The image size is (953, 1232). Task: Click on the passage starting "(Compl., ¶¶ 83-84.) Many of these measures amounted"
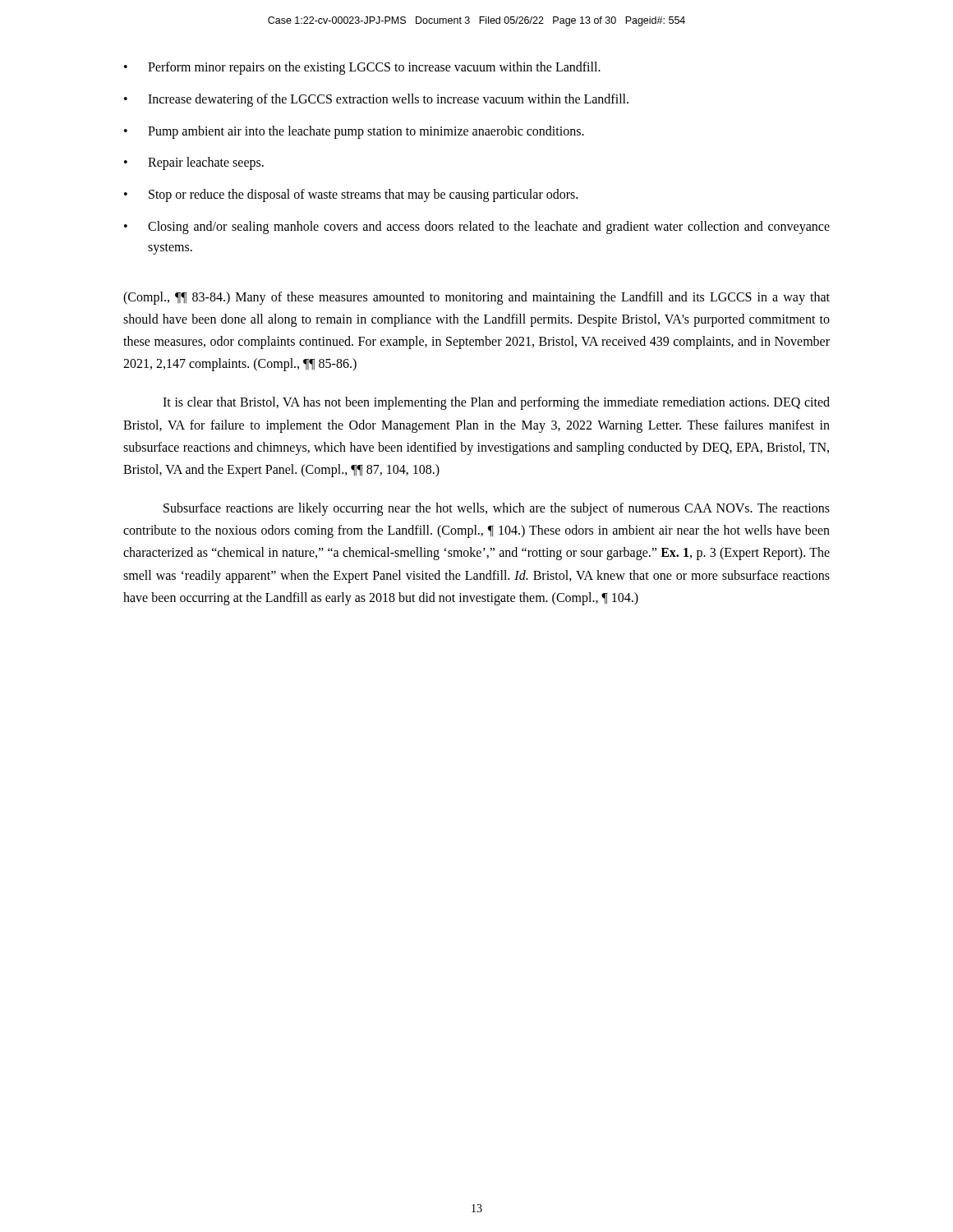point(476,330)
